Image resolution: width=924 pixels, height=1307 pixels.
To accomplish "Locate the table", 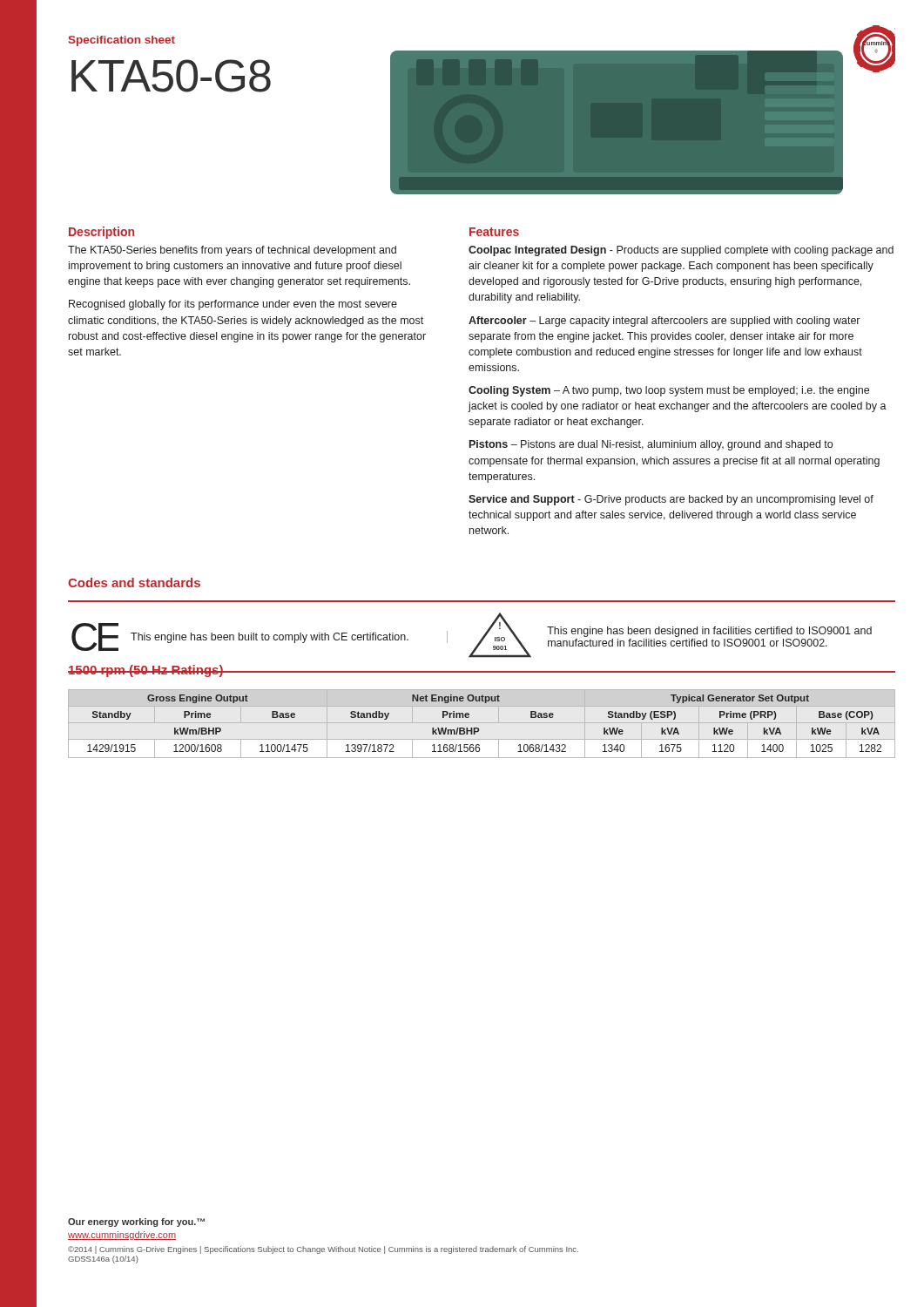I will (x=482, y=724).
